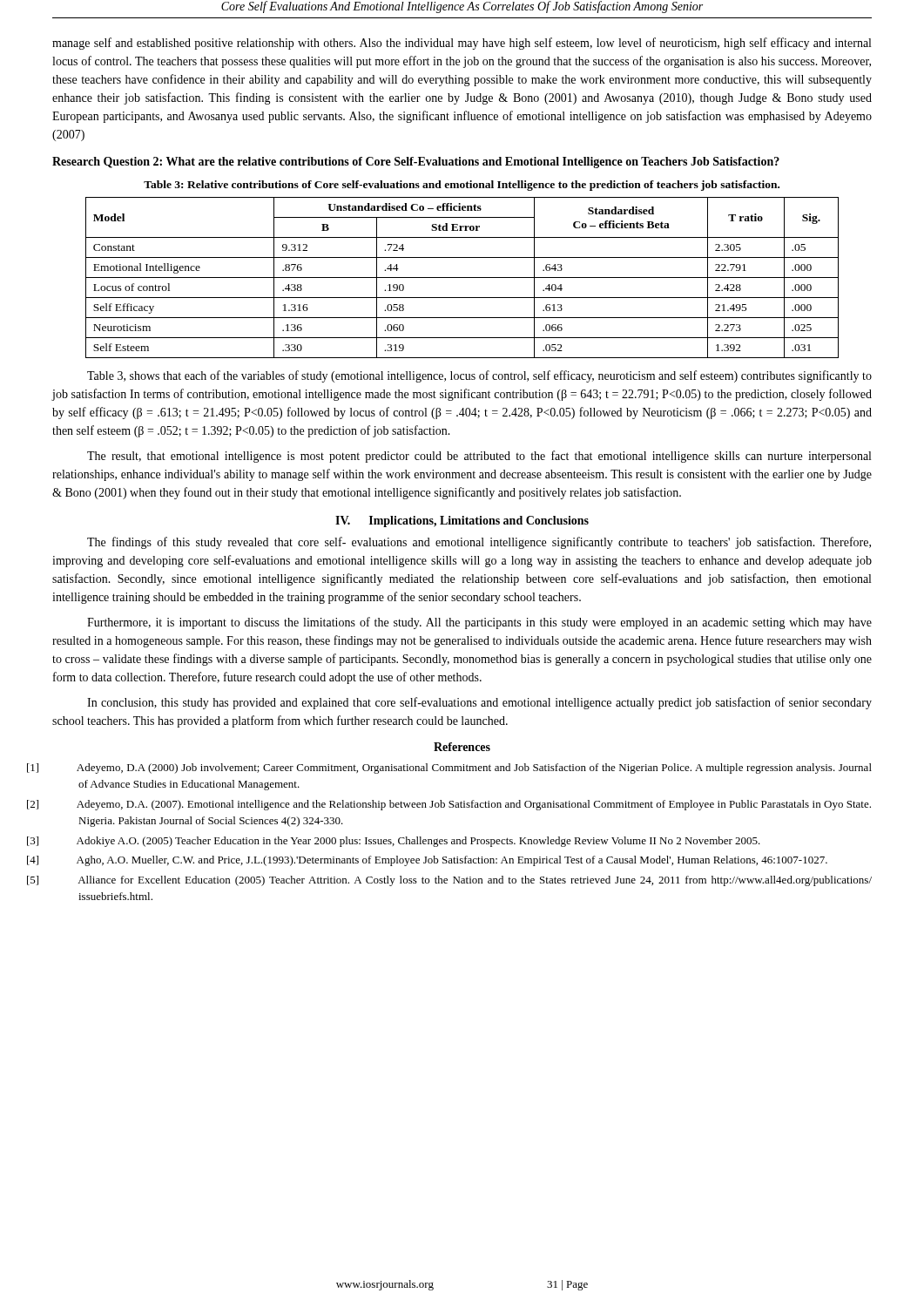
Task: Select a table
Action: click(462, 278)
